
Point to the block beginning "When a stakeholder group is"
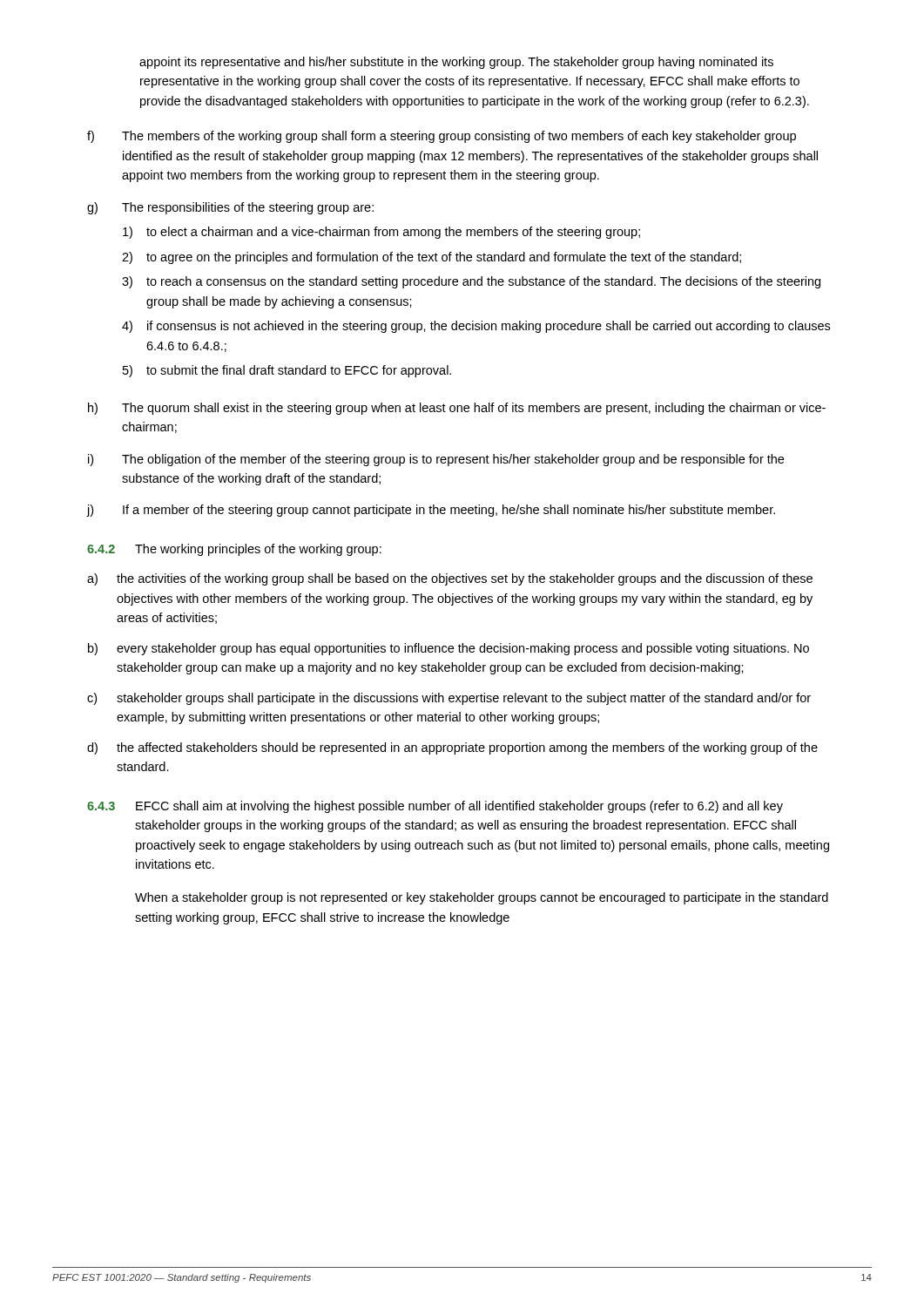[x=482, y=908]
